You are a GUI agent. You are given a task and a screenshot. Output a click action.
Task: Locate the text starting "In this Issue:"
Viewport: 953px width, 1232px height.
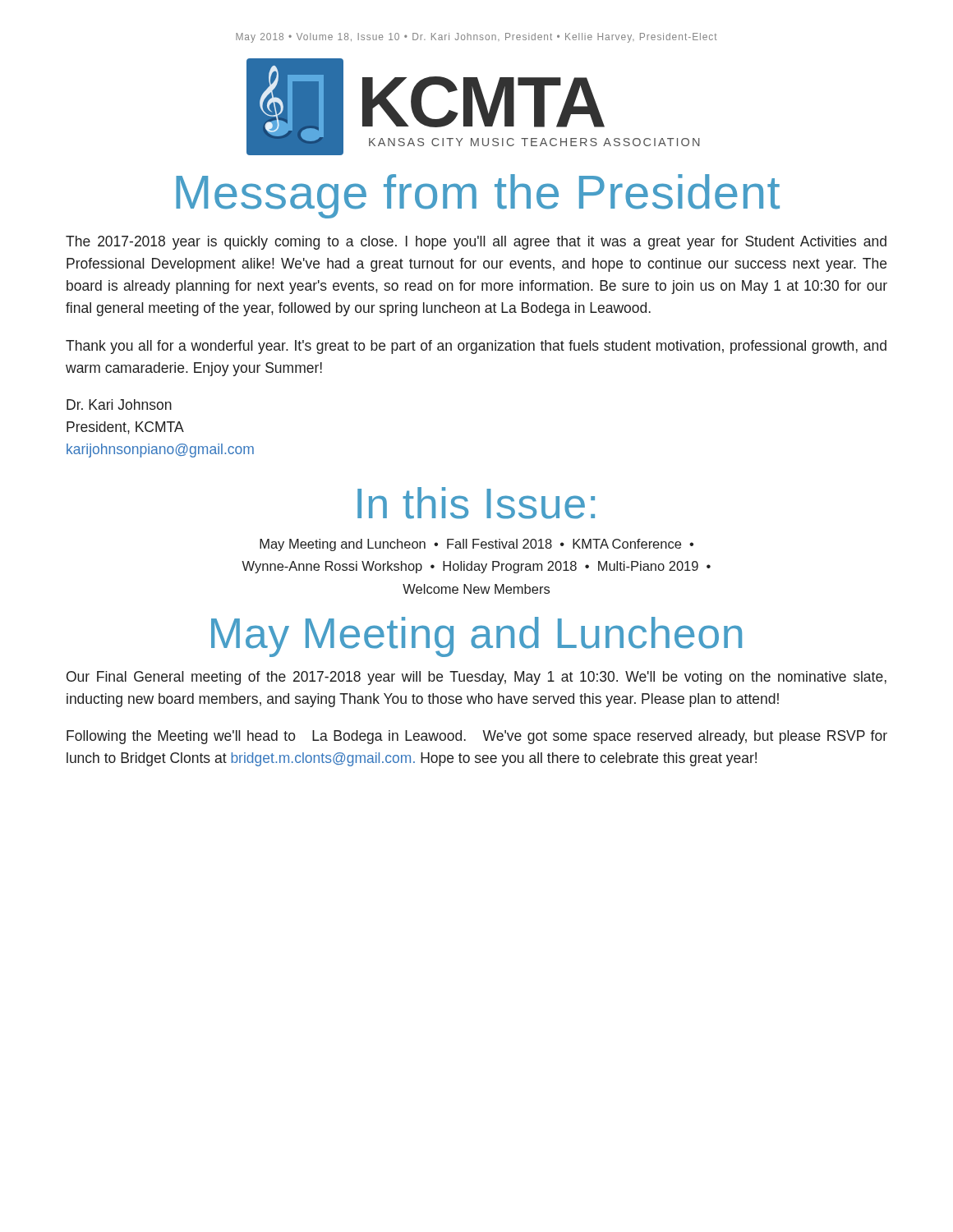476,504
